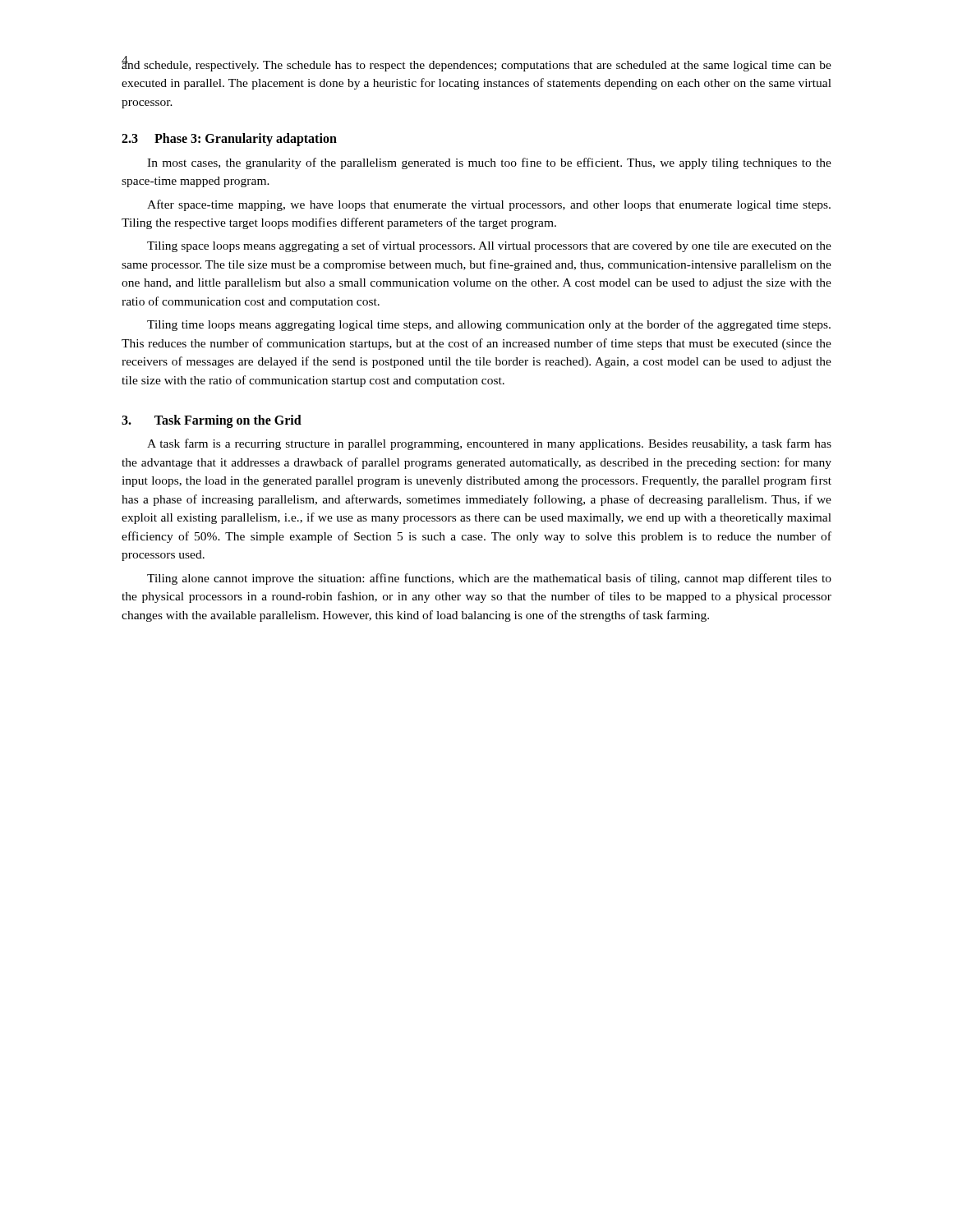The height and width of the screenshot is (1232, 953).
Task: Click on the text starting "Tiling time loops"
Action: pos(476,352)
